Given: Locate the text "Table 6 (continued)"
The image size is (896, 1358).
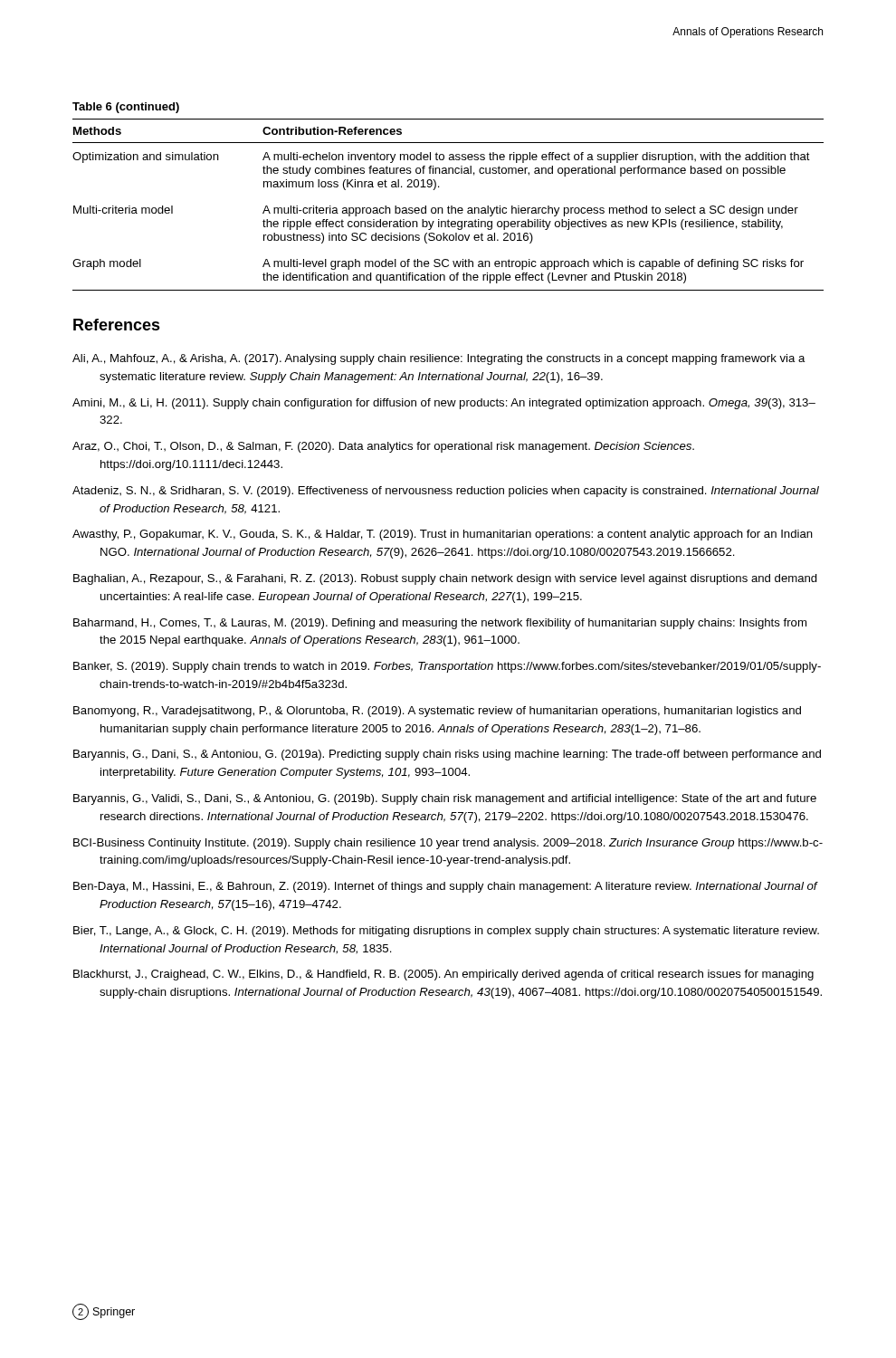Looking at the screenshot, I should [126, 106].
